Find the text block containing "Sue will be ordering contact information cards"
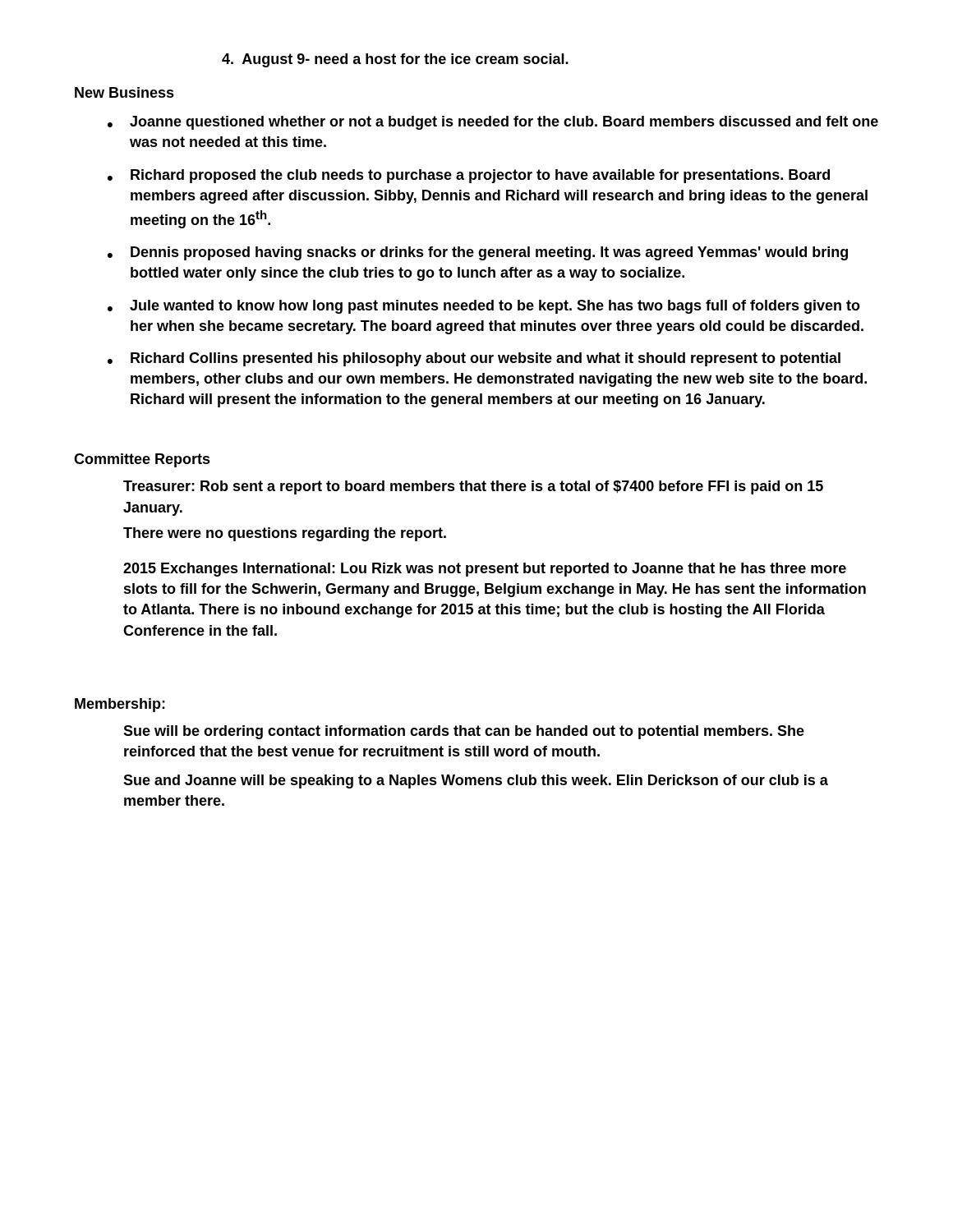 point(464,741)
